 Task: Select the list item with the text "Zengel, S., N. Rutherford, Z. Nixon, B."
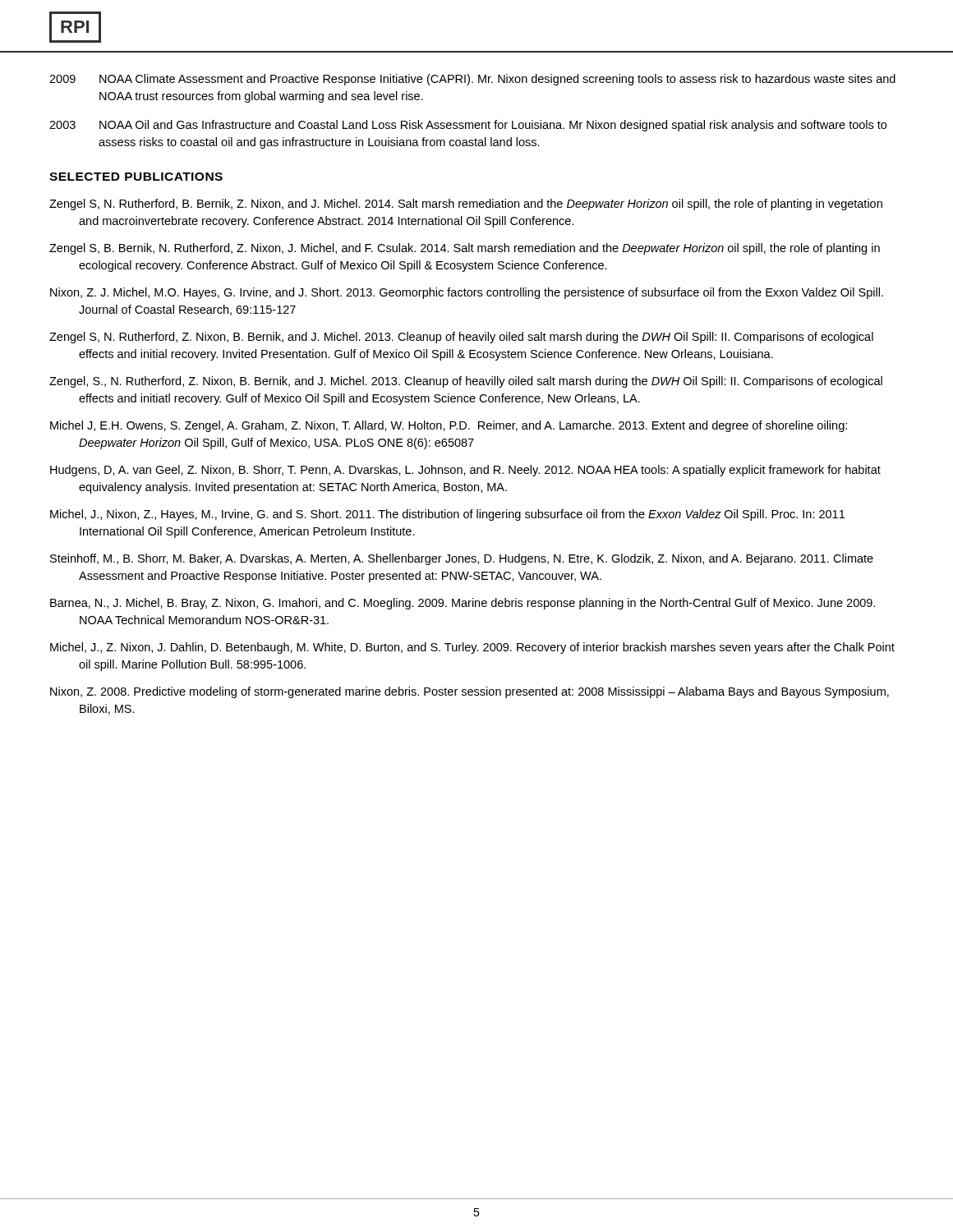(466, 390)
